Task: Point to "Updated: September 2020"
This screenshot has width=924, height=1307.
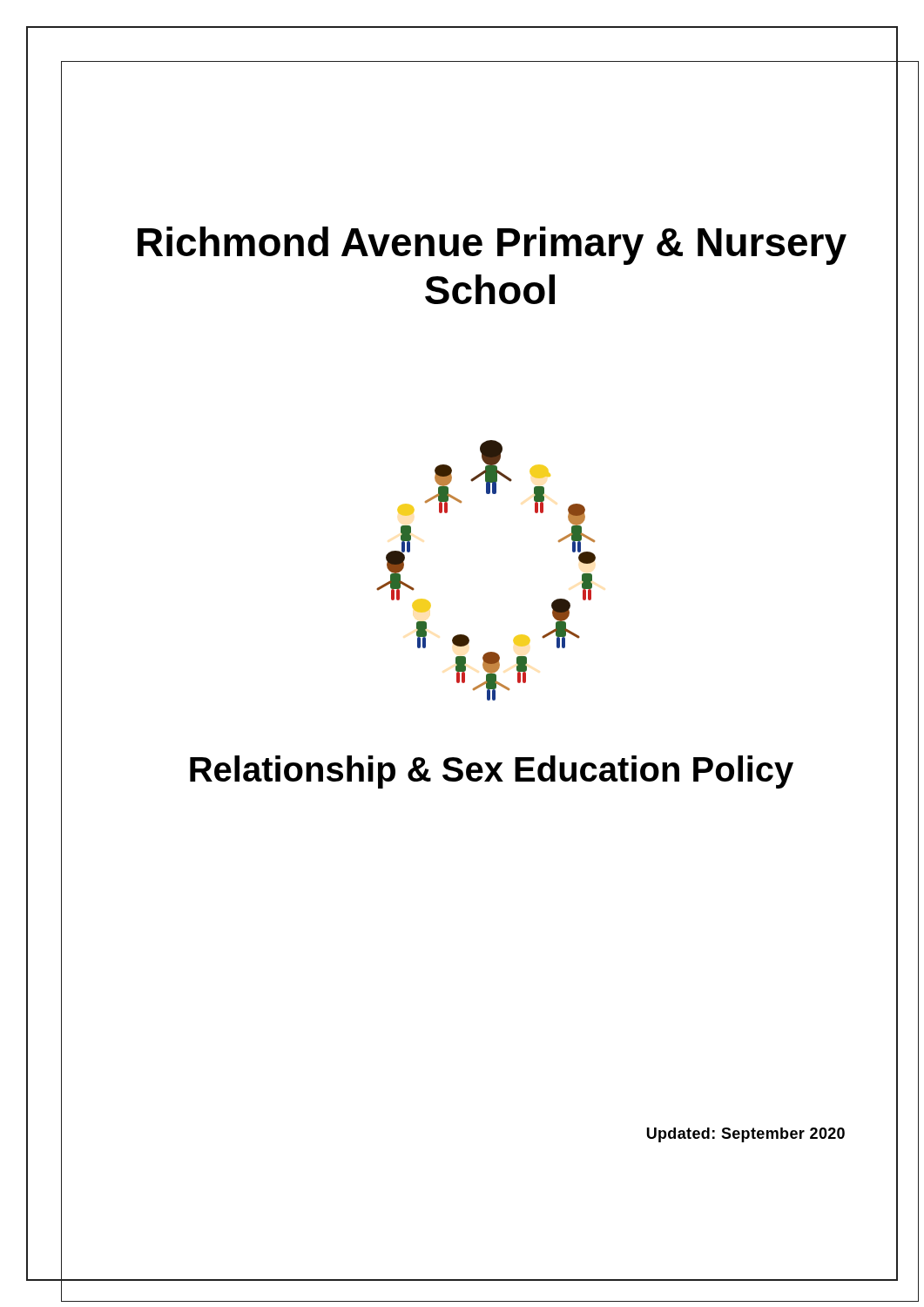Action: tap(746, 1134)
